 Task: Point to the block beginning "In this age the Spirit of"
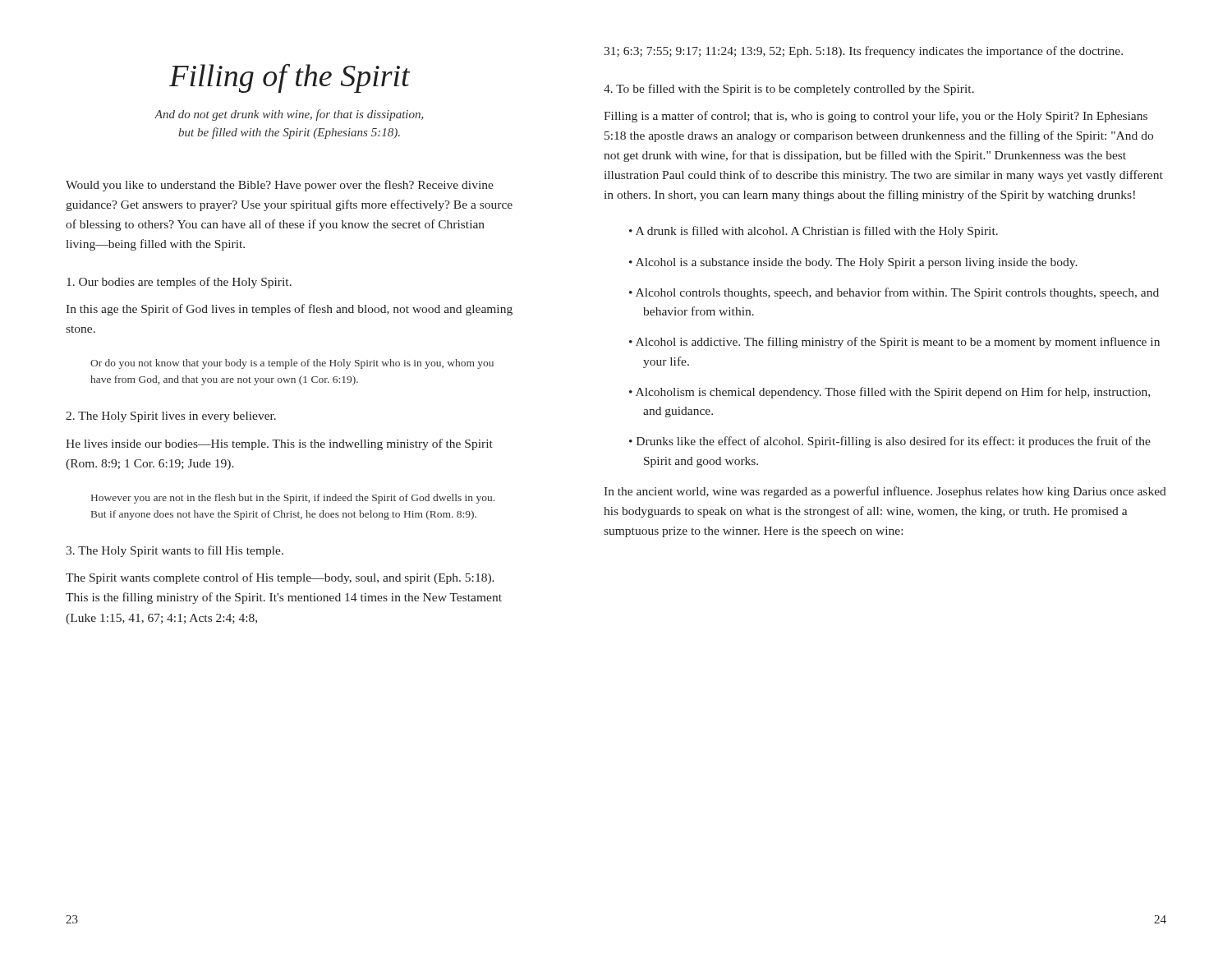point(289,318)
